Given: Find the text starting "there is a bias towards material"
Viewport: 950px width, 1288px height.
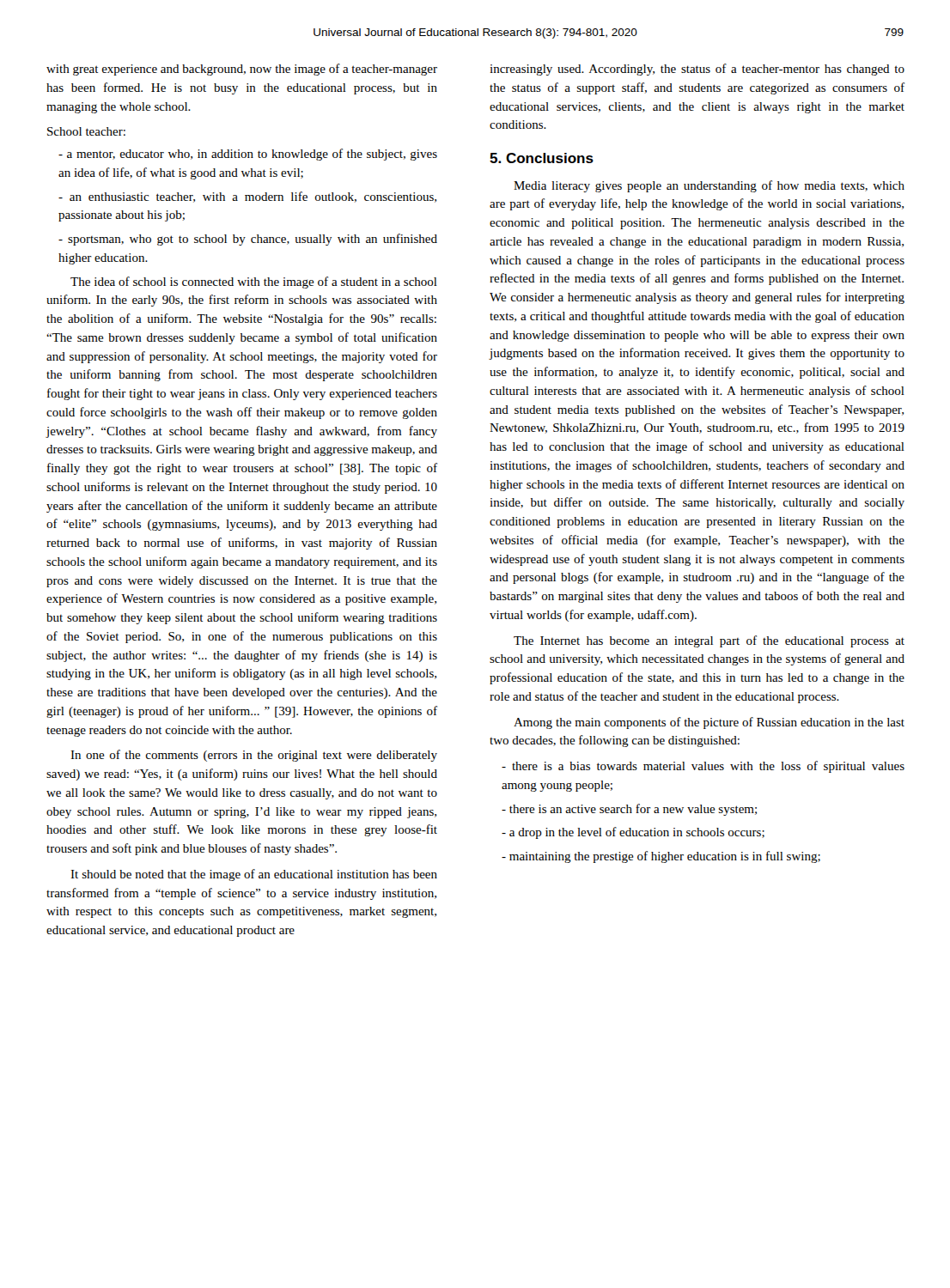Looking at the screenshot, I should [x=697, y=776].
